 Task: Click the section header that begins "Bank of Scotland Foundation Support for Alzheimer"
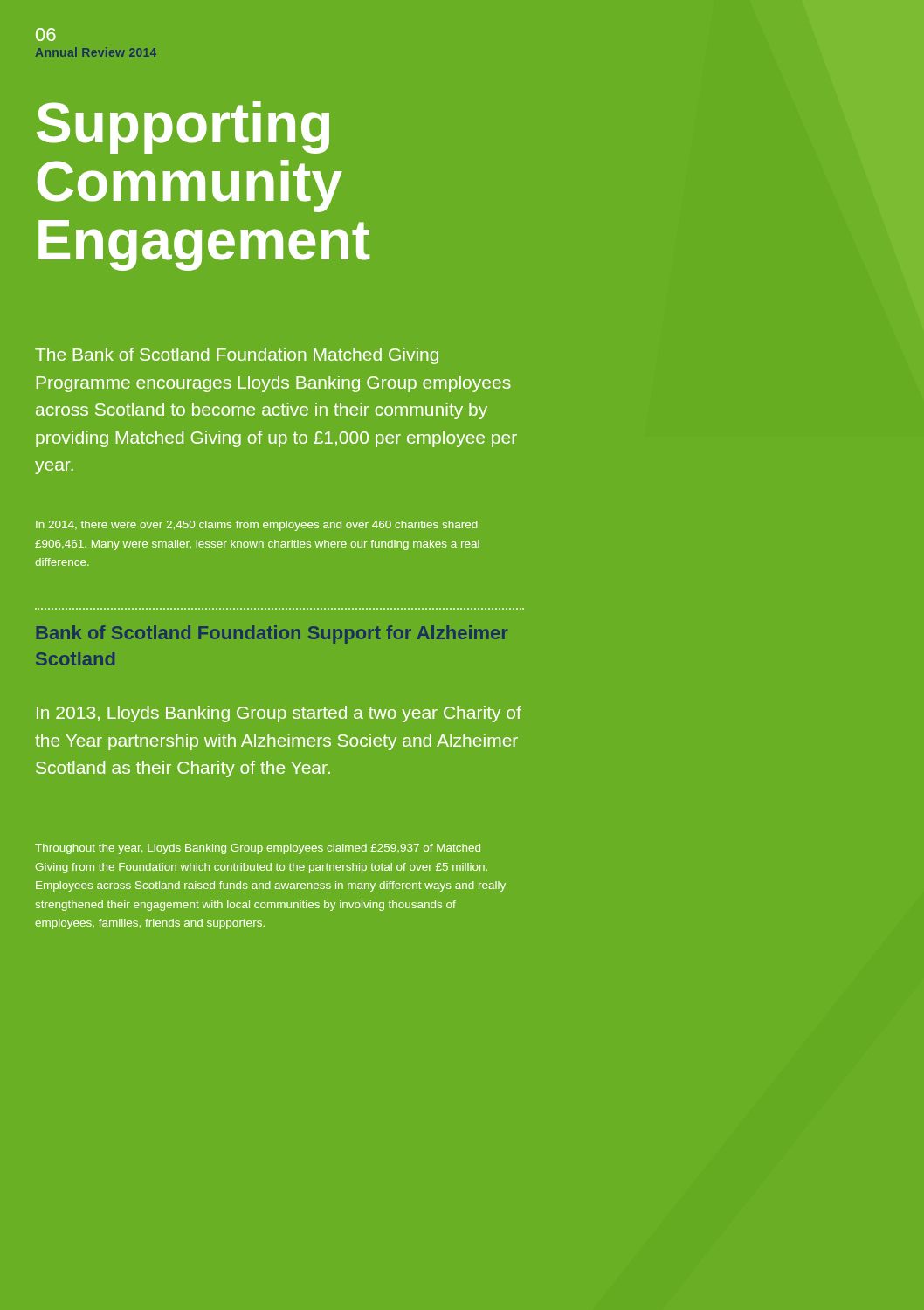pyautogui.click(x=272, y=646)
